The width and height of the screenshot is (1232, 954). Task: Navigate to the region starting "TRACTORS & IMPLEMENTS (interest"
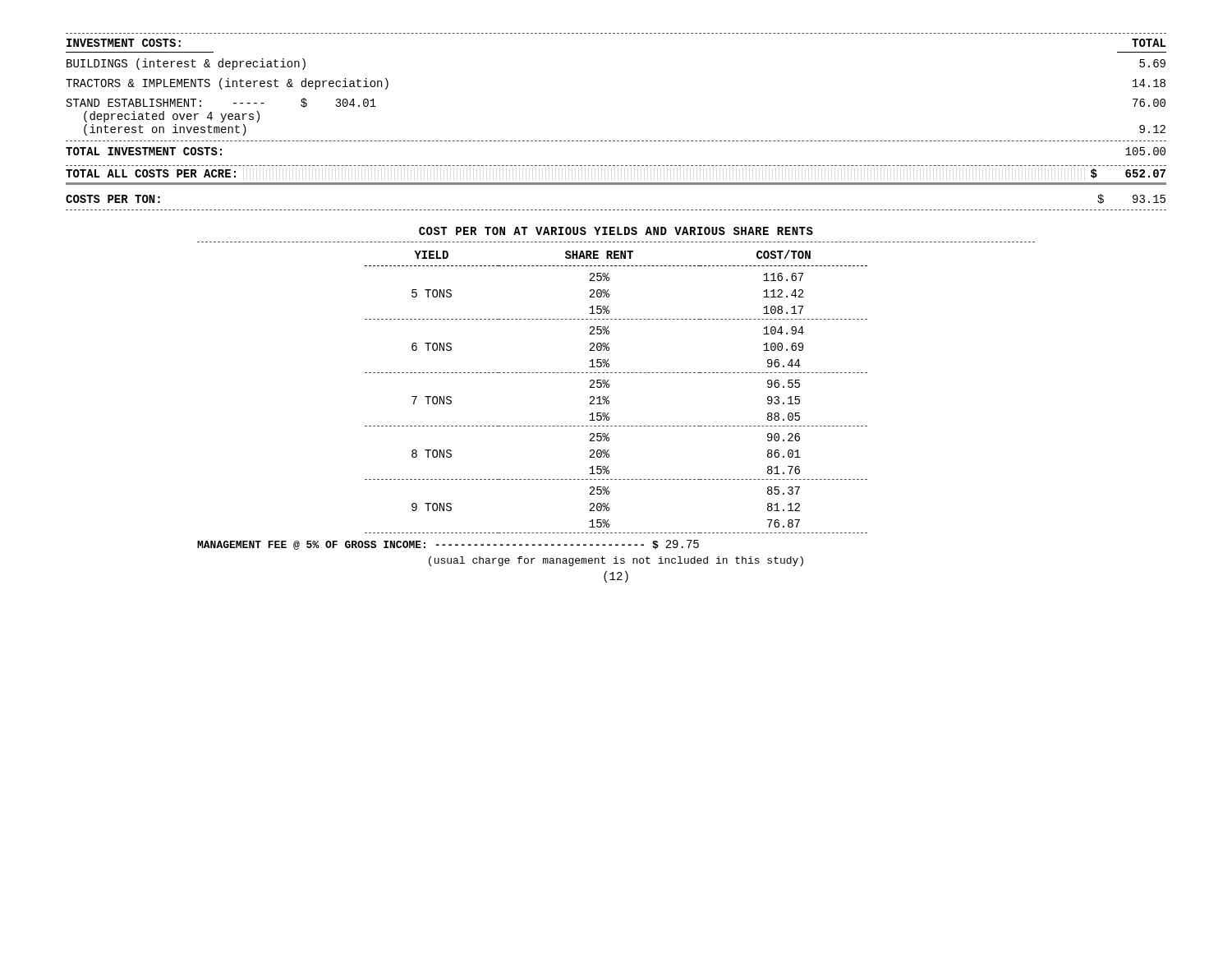click(x=228, y=83)
